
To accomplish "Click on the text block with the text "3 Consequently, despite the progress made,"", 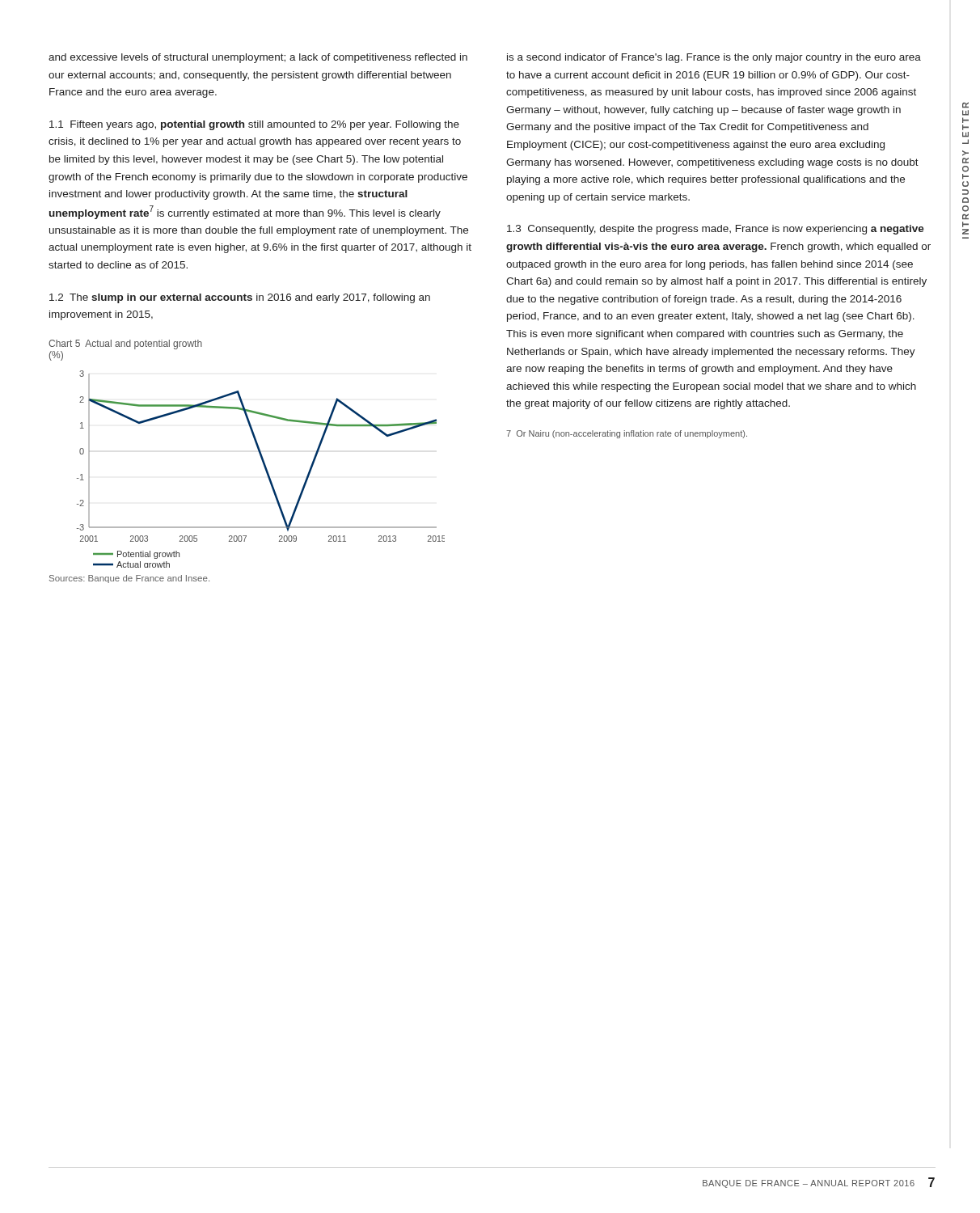I will (x=719, y=316).
